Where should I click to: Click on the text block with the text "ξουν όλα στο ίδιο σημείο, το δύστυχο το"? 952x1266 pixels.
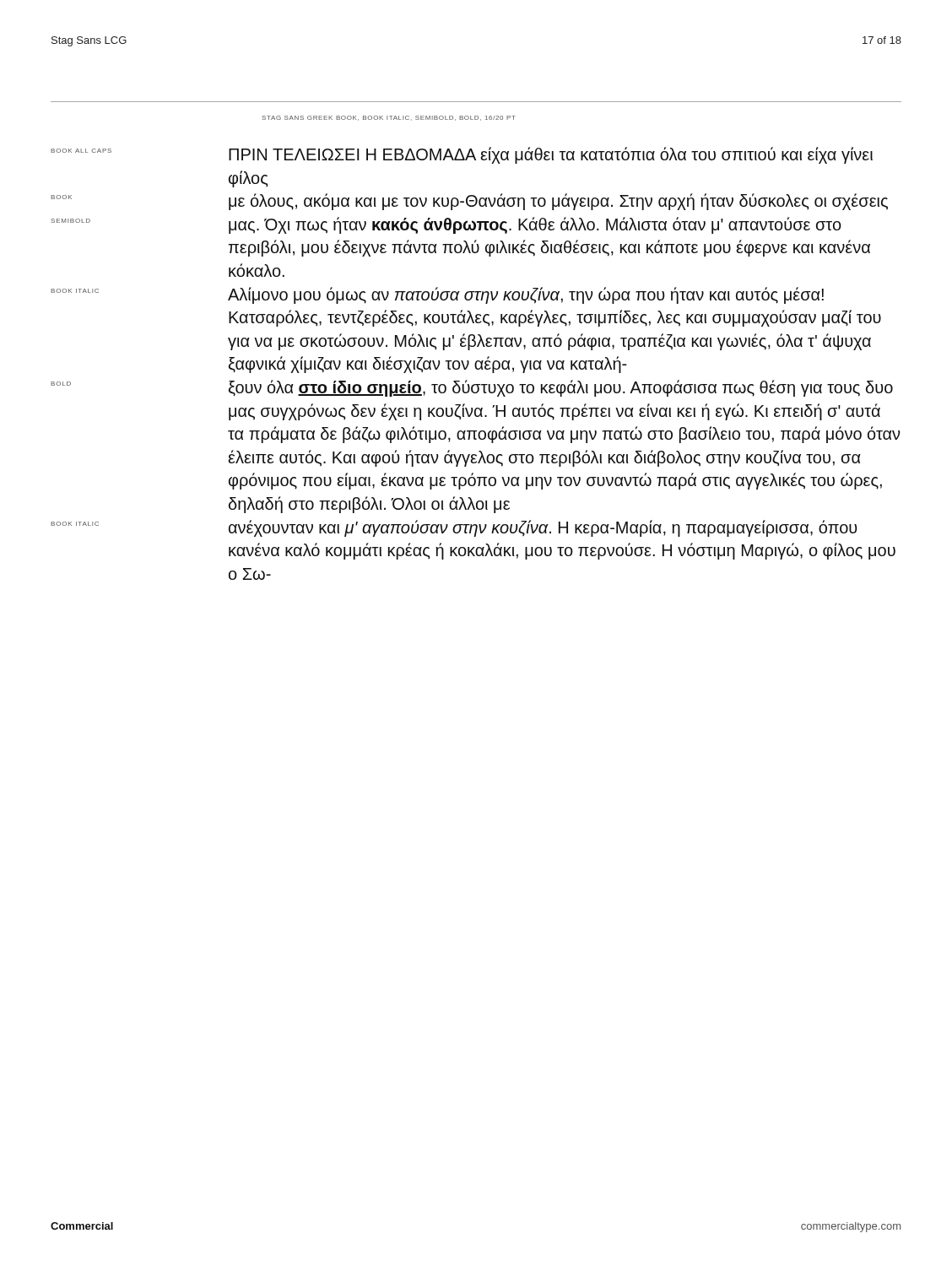(564, 446)
